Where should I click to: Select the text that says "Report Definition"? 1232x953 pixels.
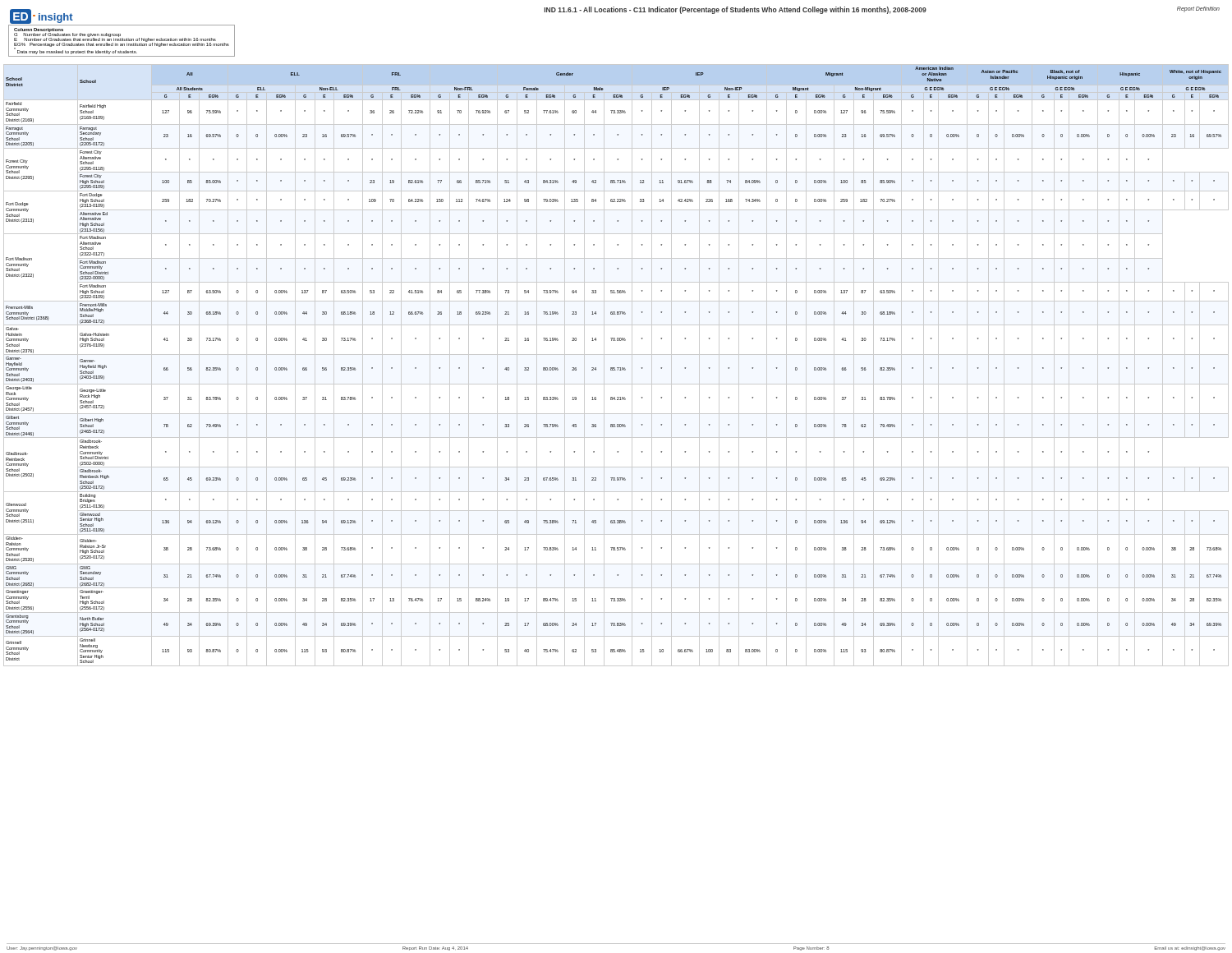point(1198,9)
